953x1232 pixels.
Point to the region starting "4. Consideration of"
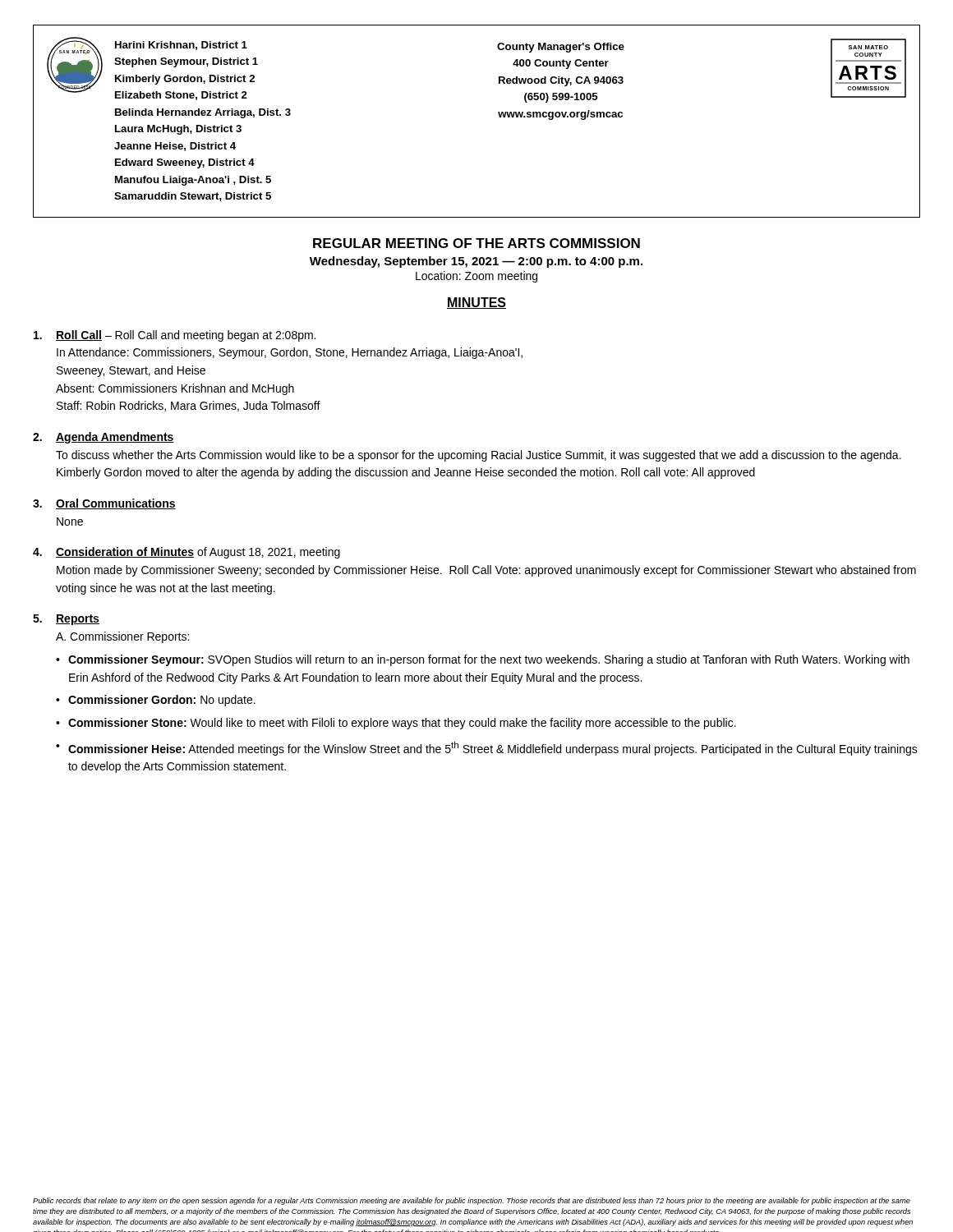click(x=476, y=571)
